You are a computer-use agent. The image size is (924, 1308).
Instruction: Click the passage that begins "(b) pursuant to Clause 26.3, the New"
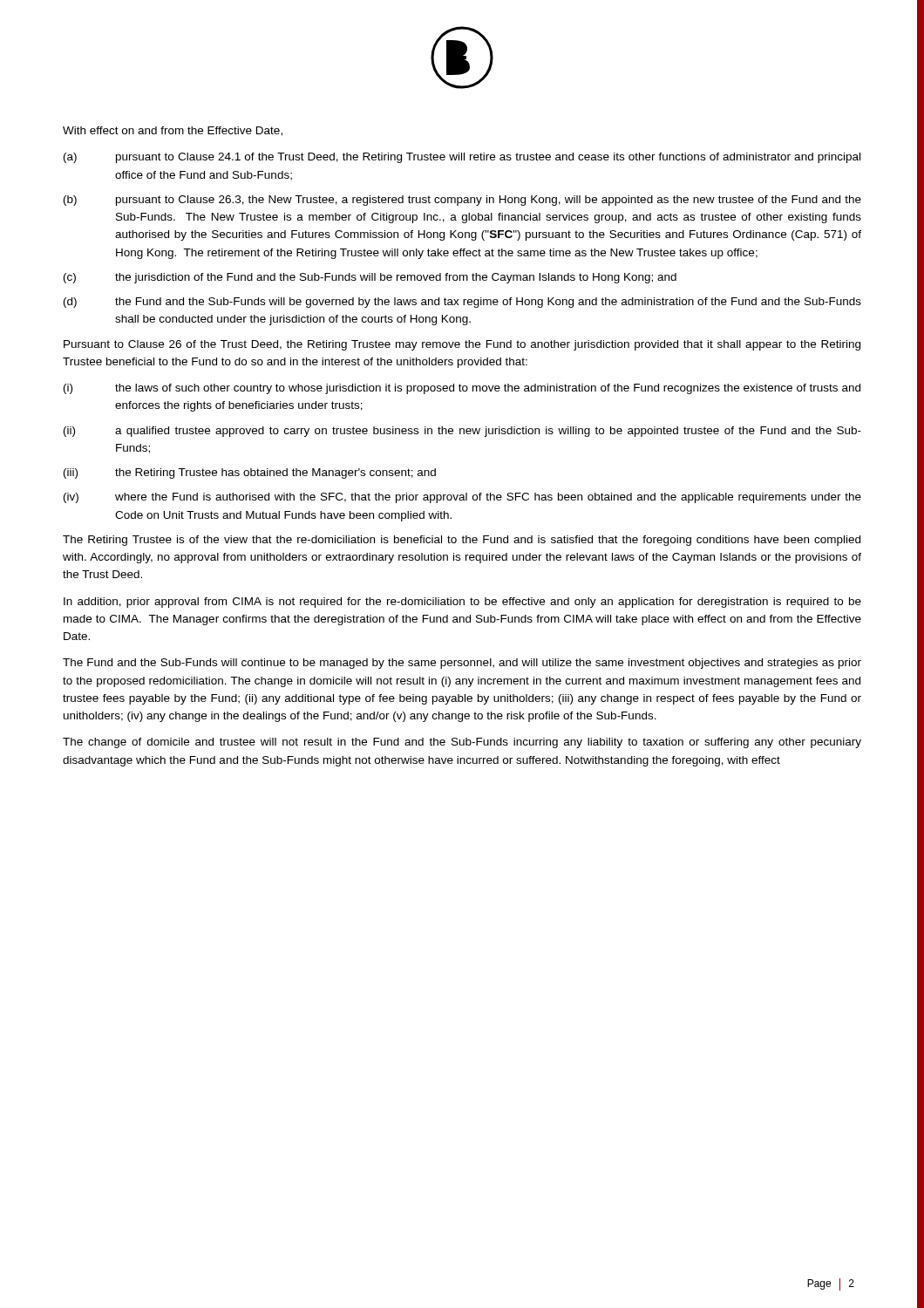(x=462, y=226)
